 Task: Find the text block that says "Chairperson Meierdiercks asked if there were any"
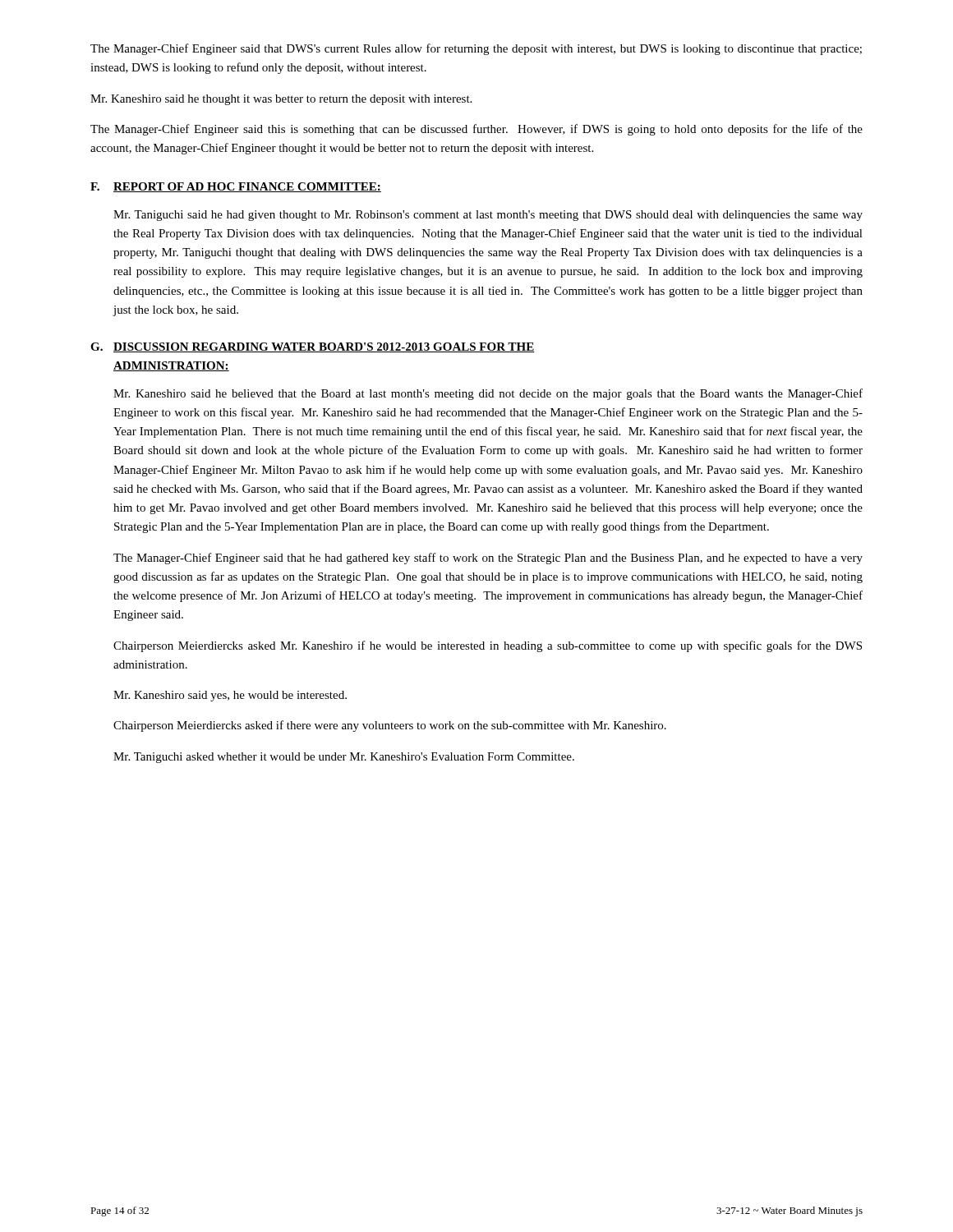[390, 725]
